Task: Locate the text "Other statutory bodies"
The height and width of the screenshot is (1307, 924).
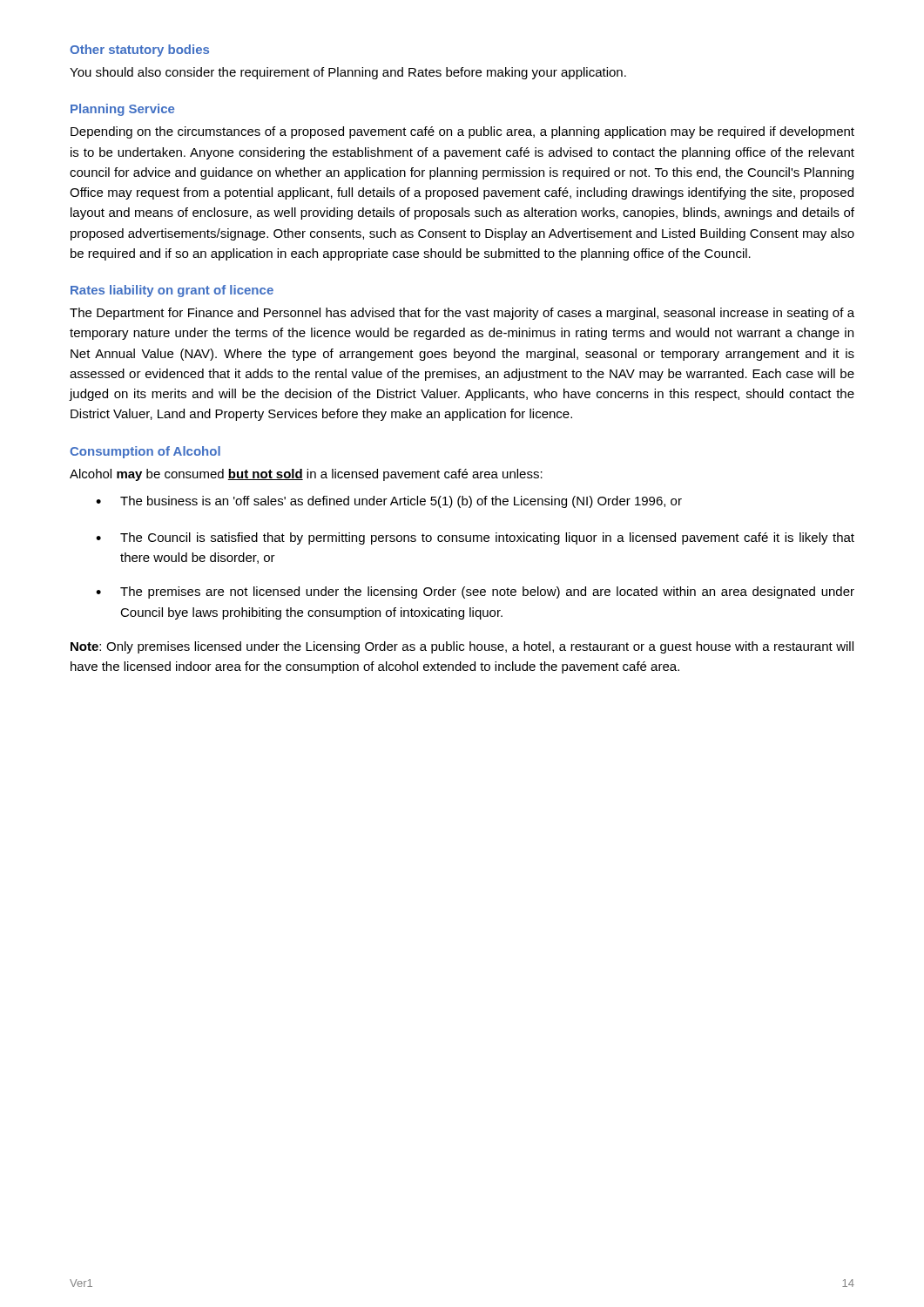Action: 140,49
